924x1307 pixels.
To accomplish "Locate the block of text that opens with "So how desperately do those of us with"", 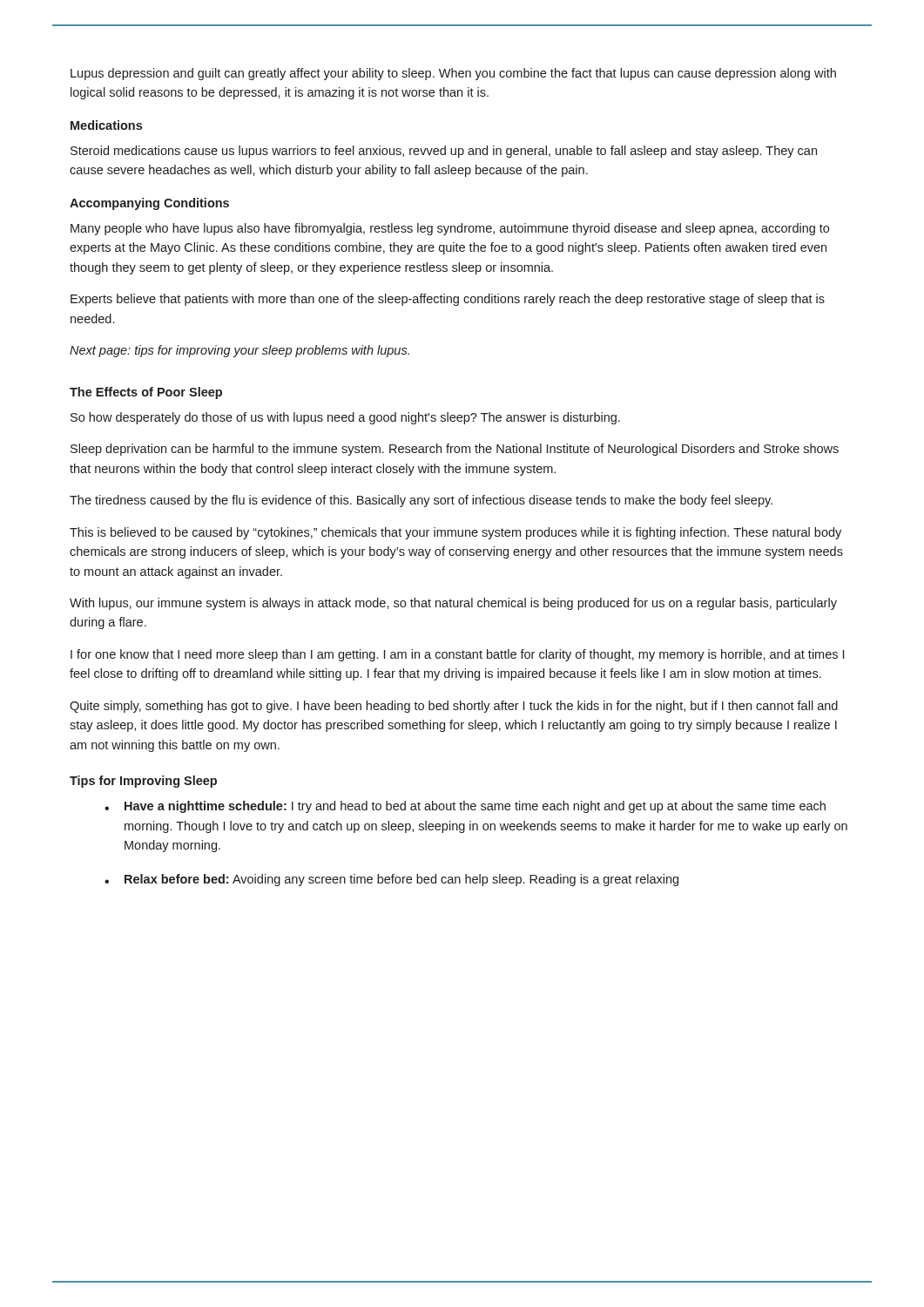I will pyautogui.click(x=345, y=417).
